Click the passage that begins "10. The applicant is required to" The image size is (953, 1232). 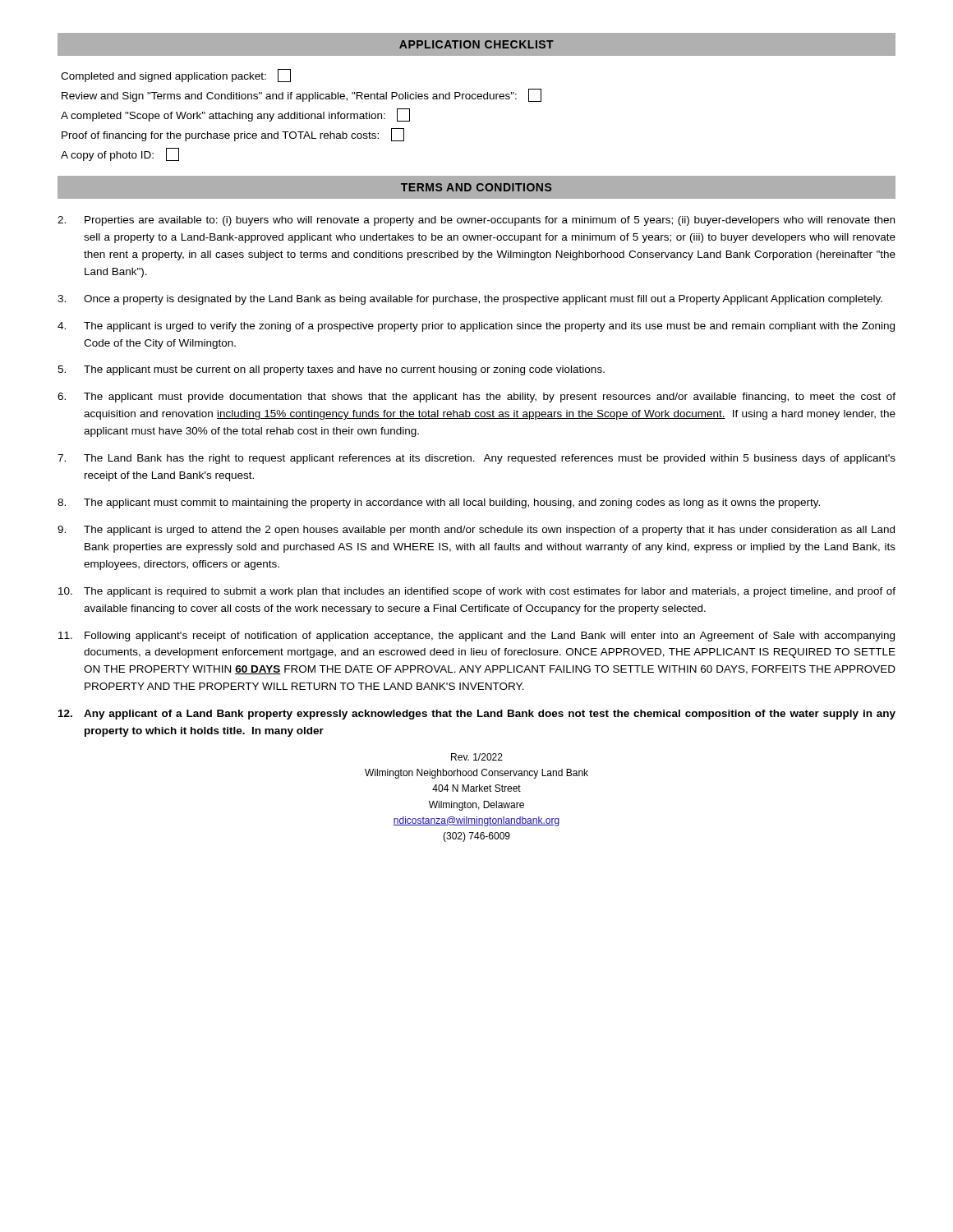click(x=476, y=600)
